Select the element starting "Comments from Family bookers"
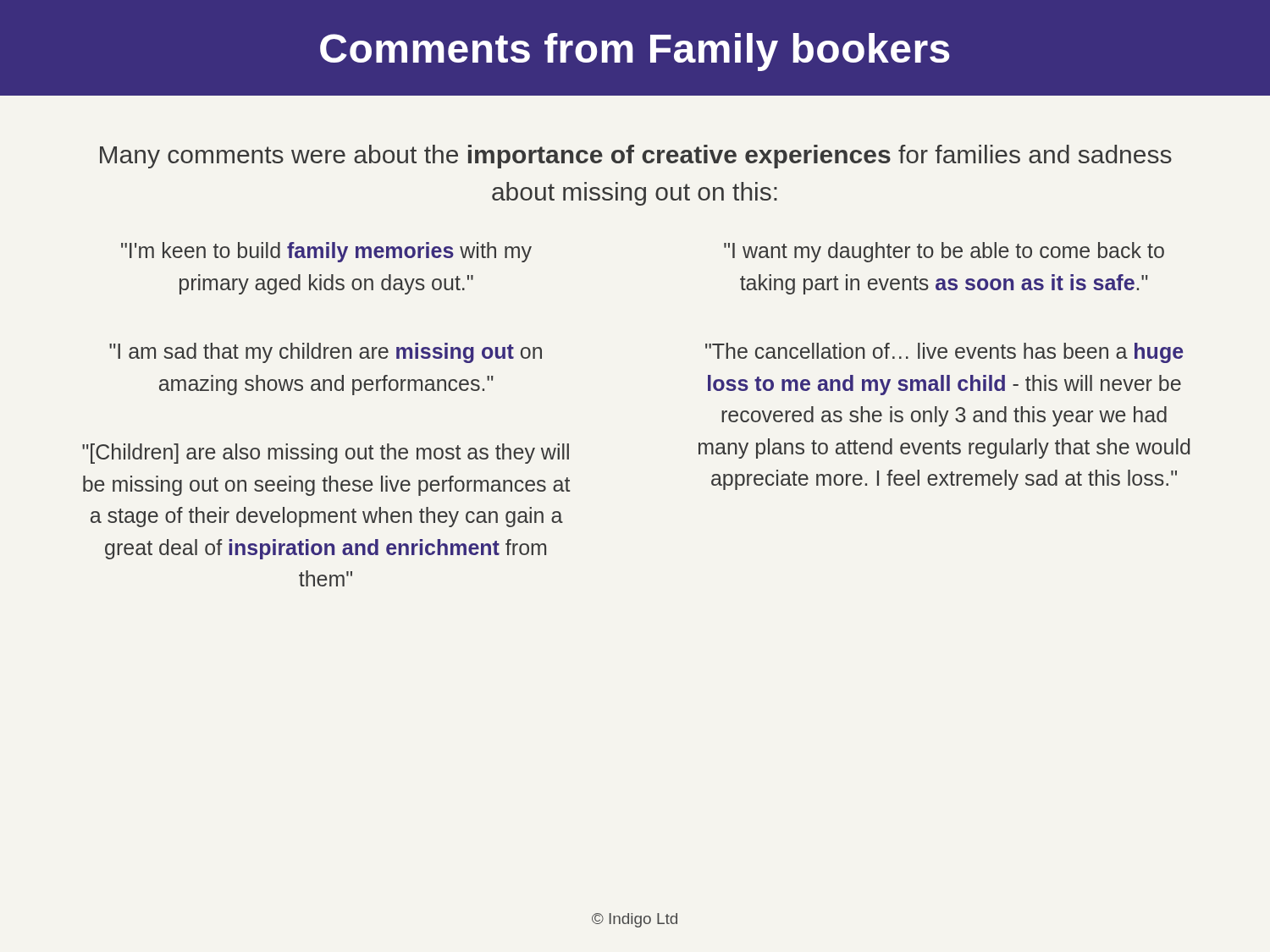The height and width of the screenshot is (952, 1270). click(635, 49)
